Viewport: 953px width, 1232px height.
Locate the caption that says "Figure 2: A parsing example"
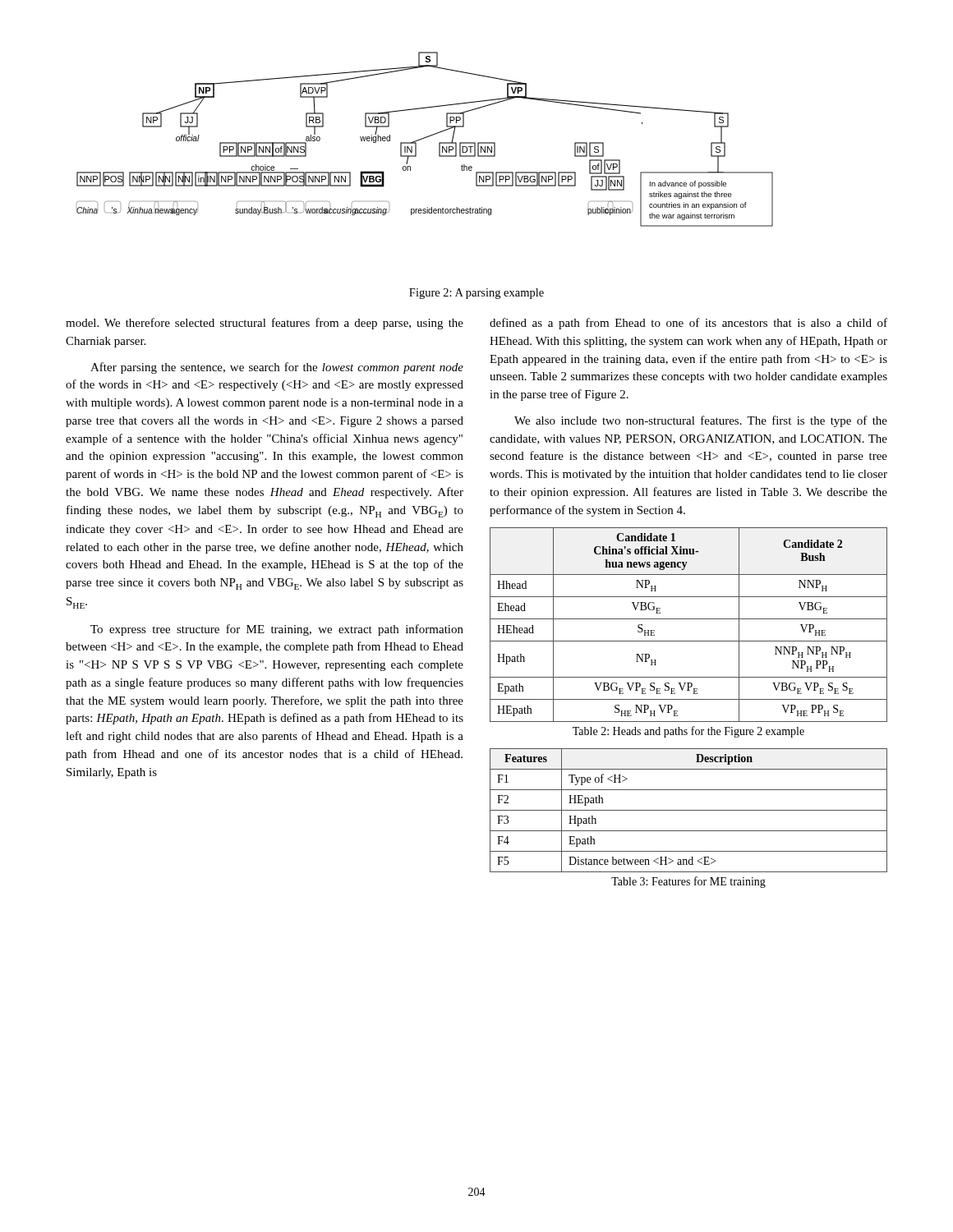coord(476,292)
